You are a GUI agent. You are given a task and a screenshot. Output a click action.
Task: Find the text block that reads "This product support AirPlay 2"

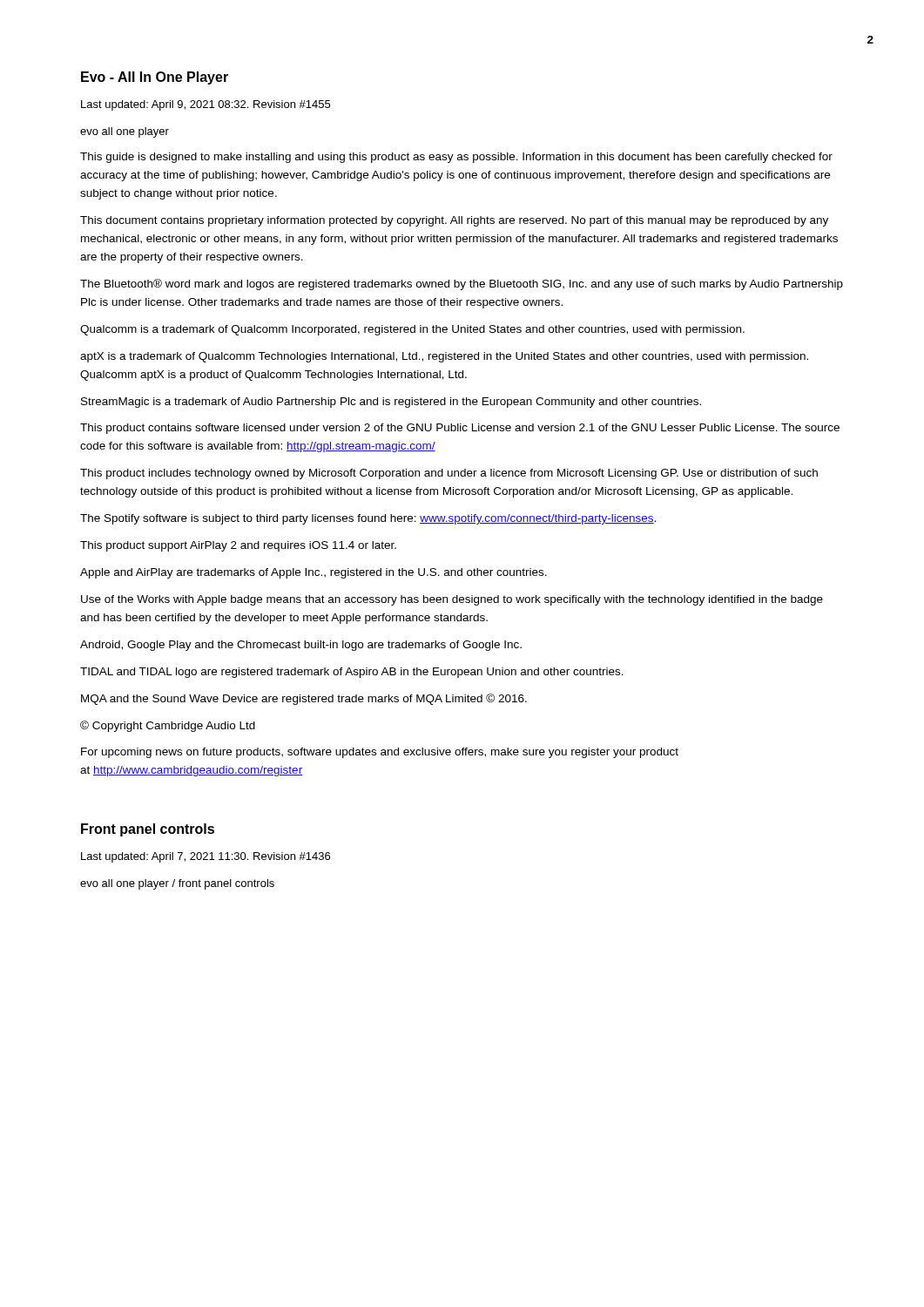click(x=238, y=546)
